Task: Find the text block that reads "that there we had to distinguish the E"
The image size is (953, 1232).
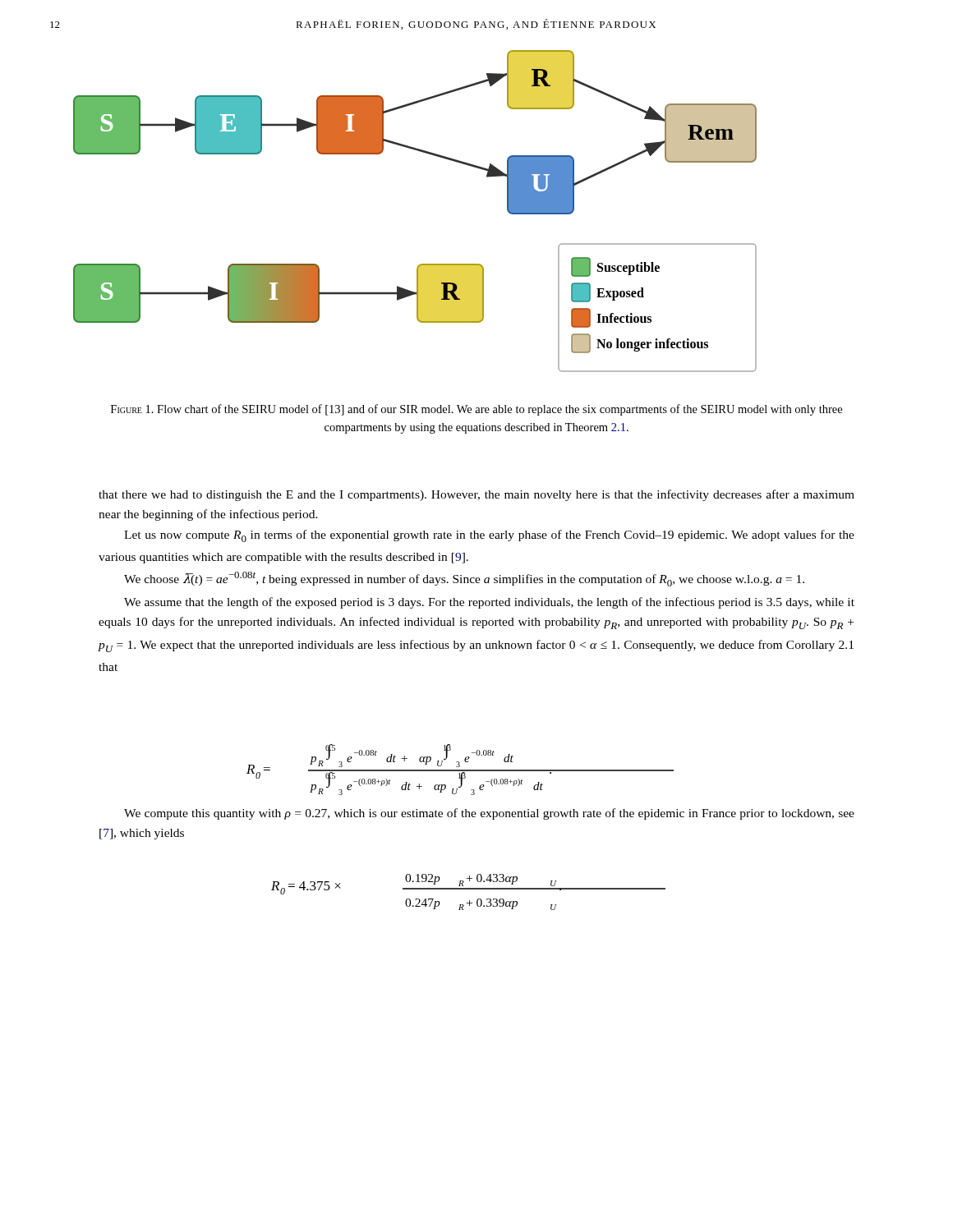Action: click(476, 504)
